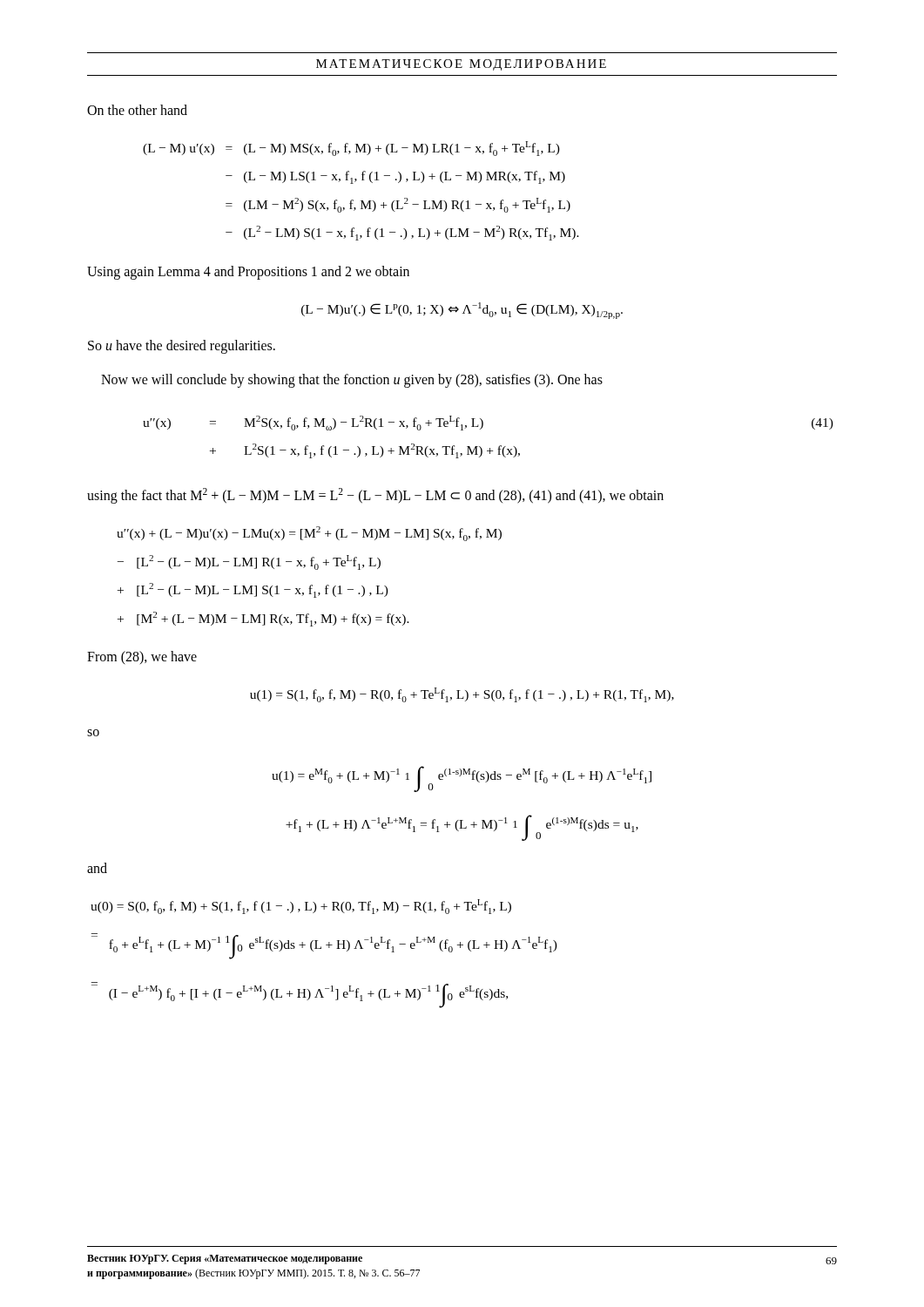Click on the formula containing "u′′(x) = M2S(x, f0, f, Mω) −"
This screenshot has width=924, height=1307.
[x=488, y=437]
